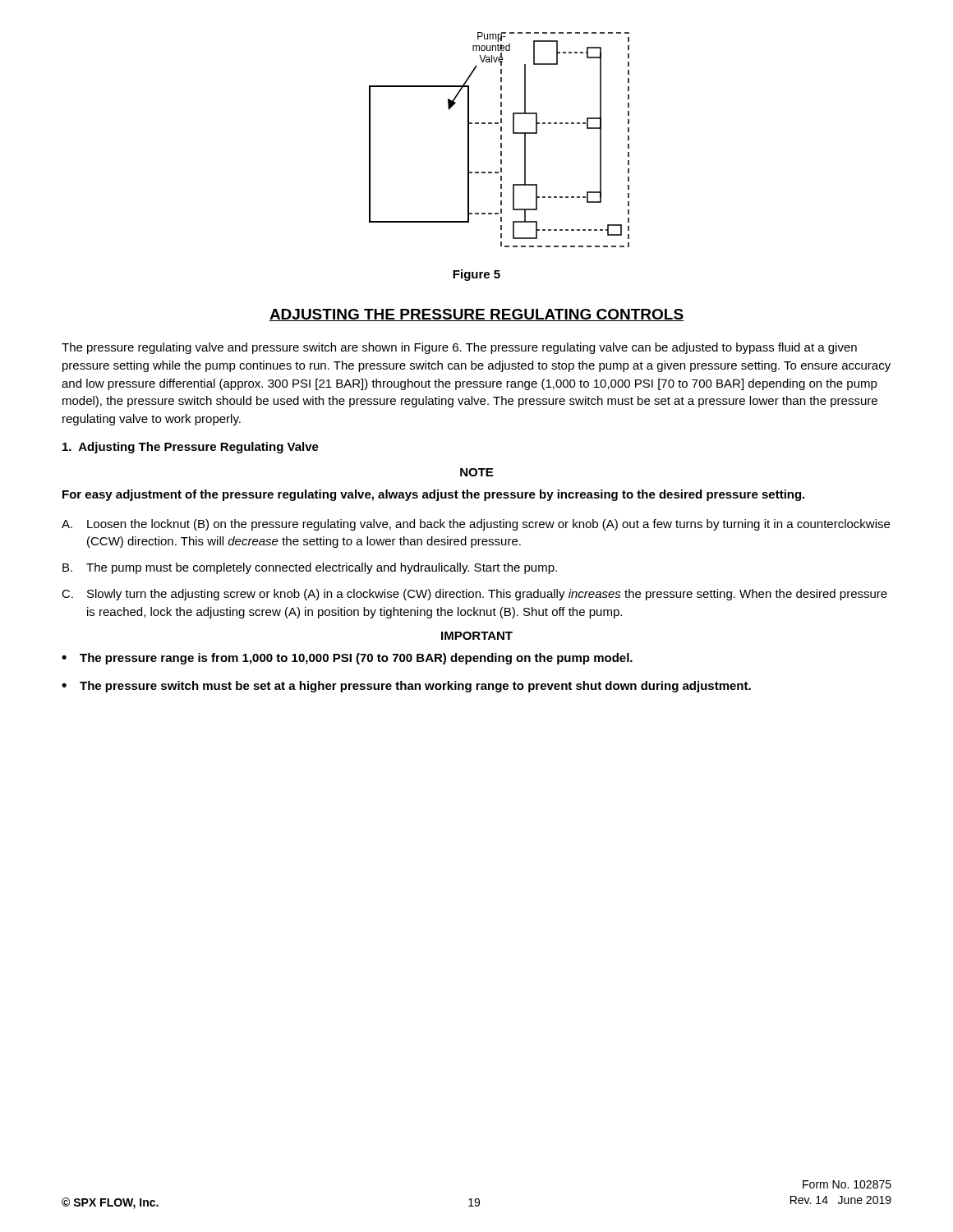Image resolution: width=953 pixels, height=1232 pixels.
Task: Locate the block starting "The pressure regulating valve"
Action: pyautogui.click(x=476, y=383)
